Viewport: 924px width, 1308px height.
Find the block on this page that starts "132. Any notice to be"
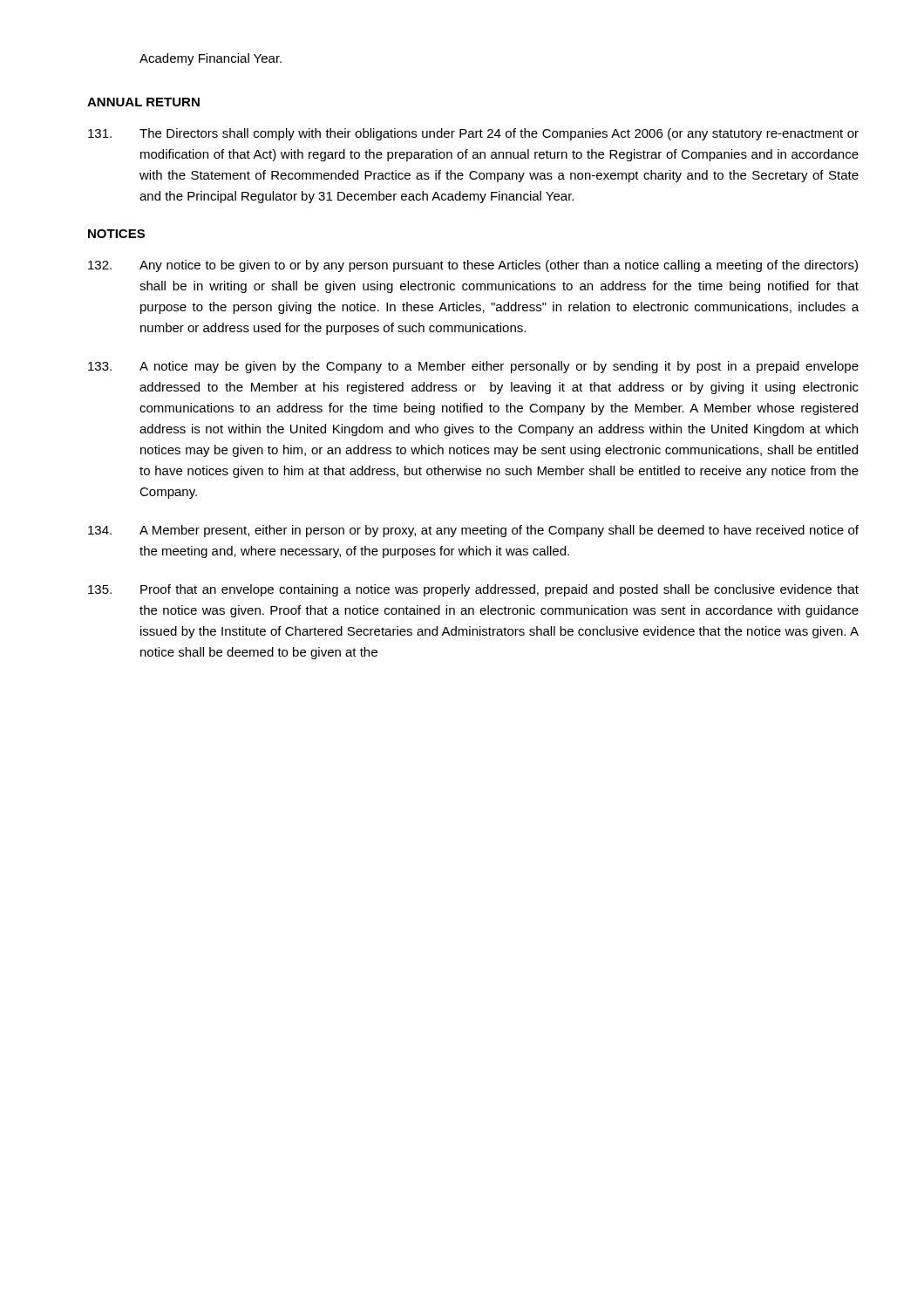473,297
